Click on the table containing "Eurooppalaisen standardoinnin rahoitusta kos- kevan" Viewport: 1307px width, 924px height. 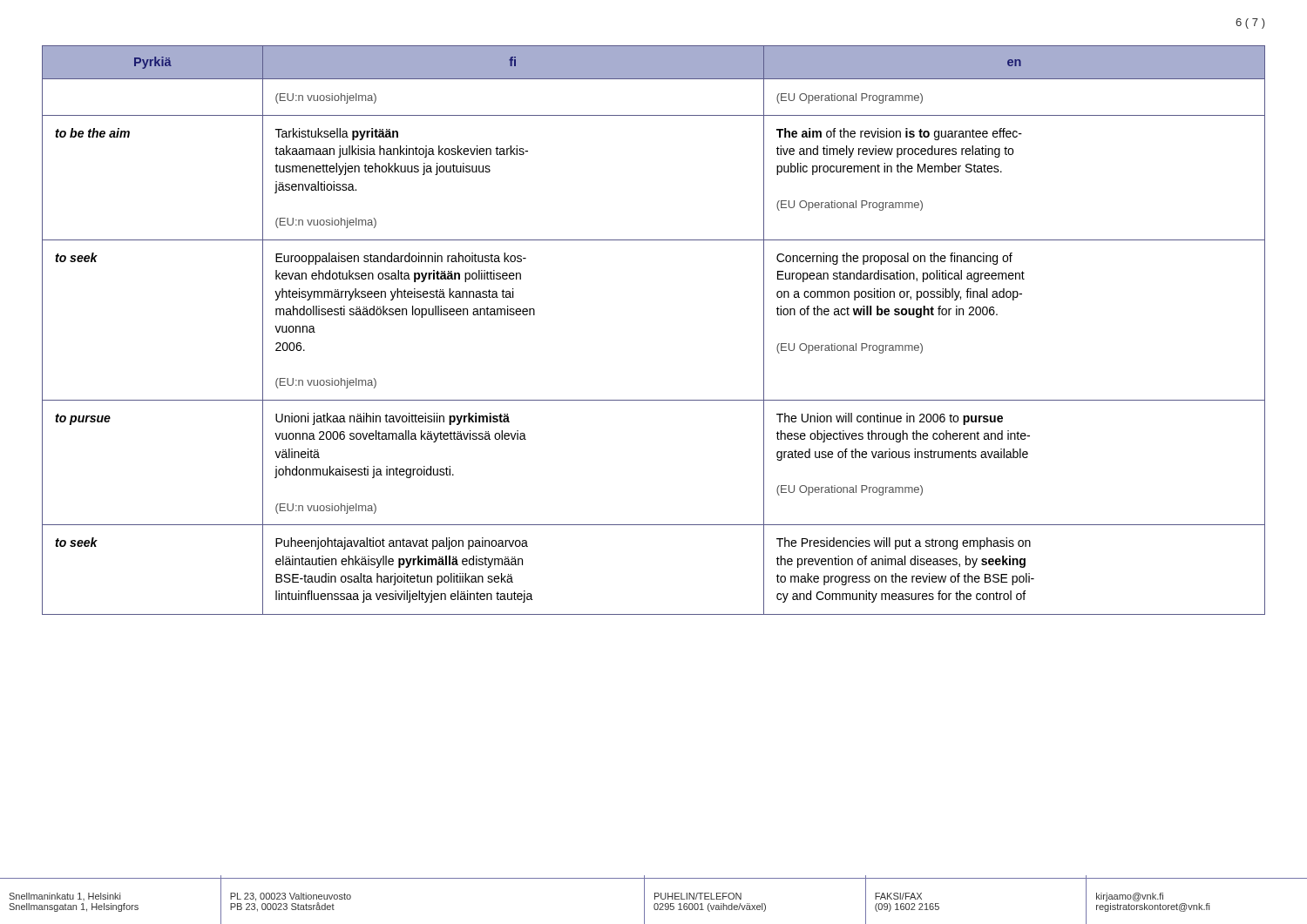[x=654, y=330]
